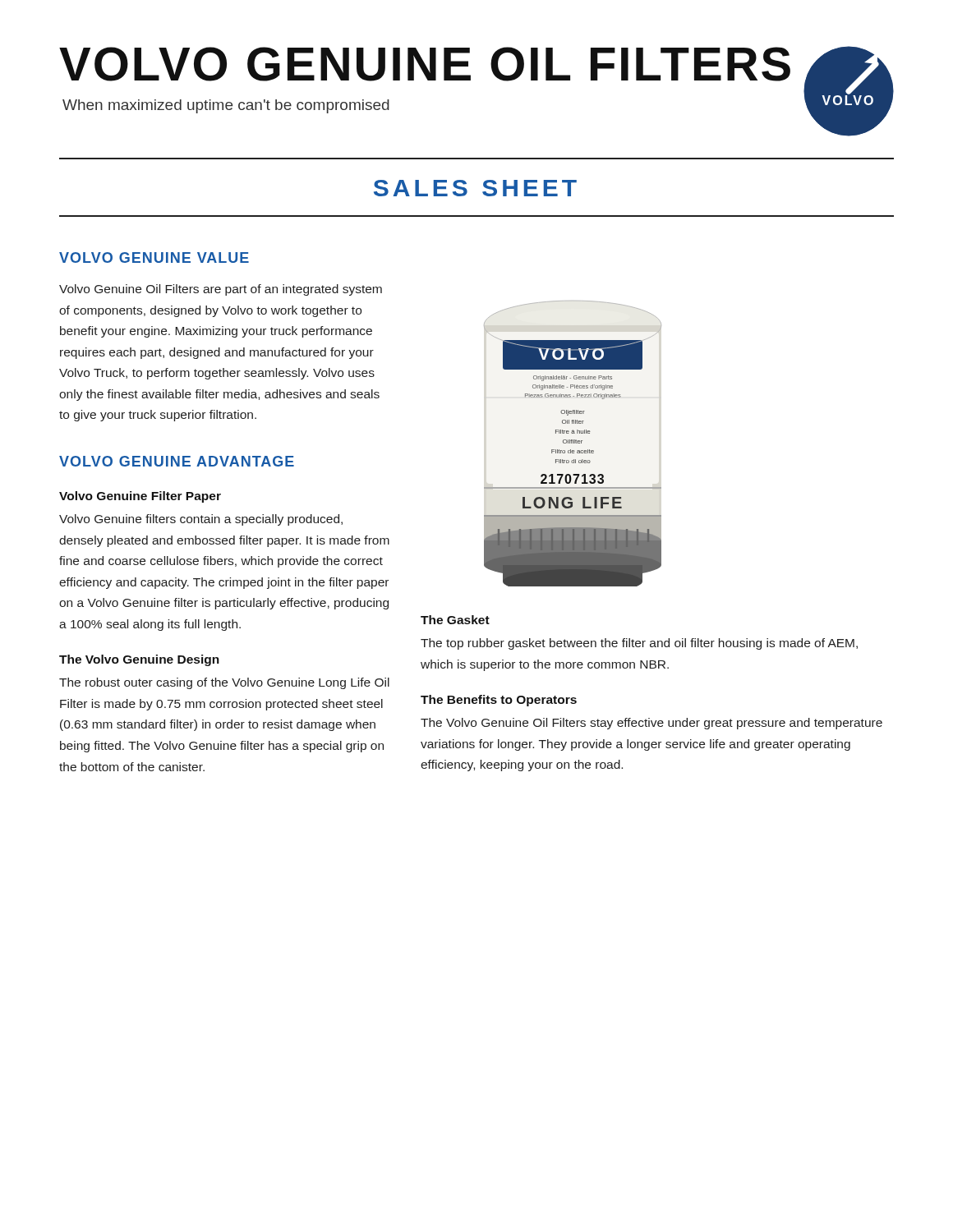Locate the text that says "When maximized uptime can't be compromised"
The width and height of the screenshot is (953, 1232).
pos(226,105)
